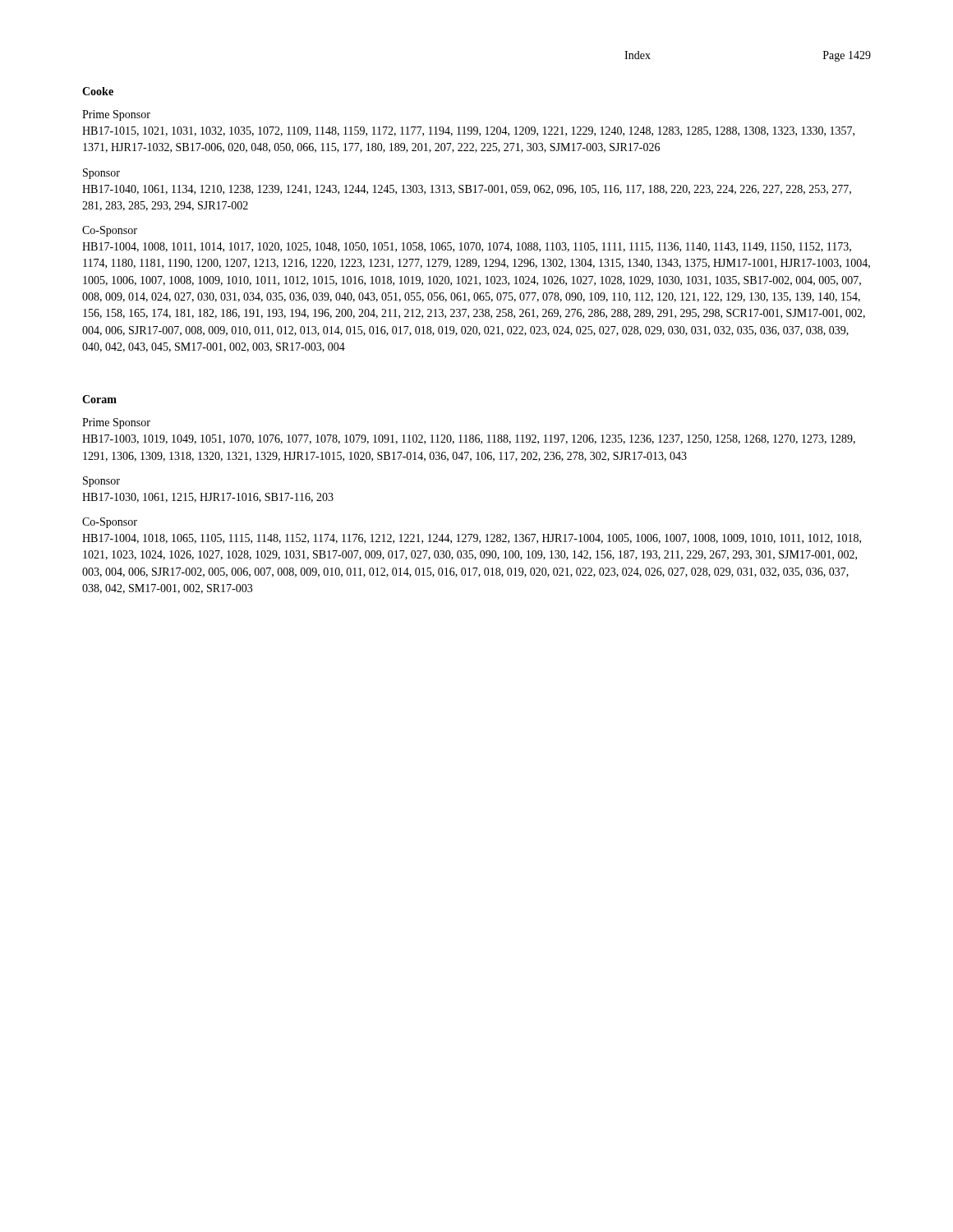The height and width of the screenshot is (1232, 953).
Task: Point to the block starting "HB17-1004, 1018, 1065, 1105, 1115, 1148,"
Action: pos(472,564)
